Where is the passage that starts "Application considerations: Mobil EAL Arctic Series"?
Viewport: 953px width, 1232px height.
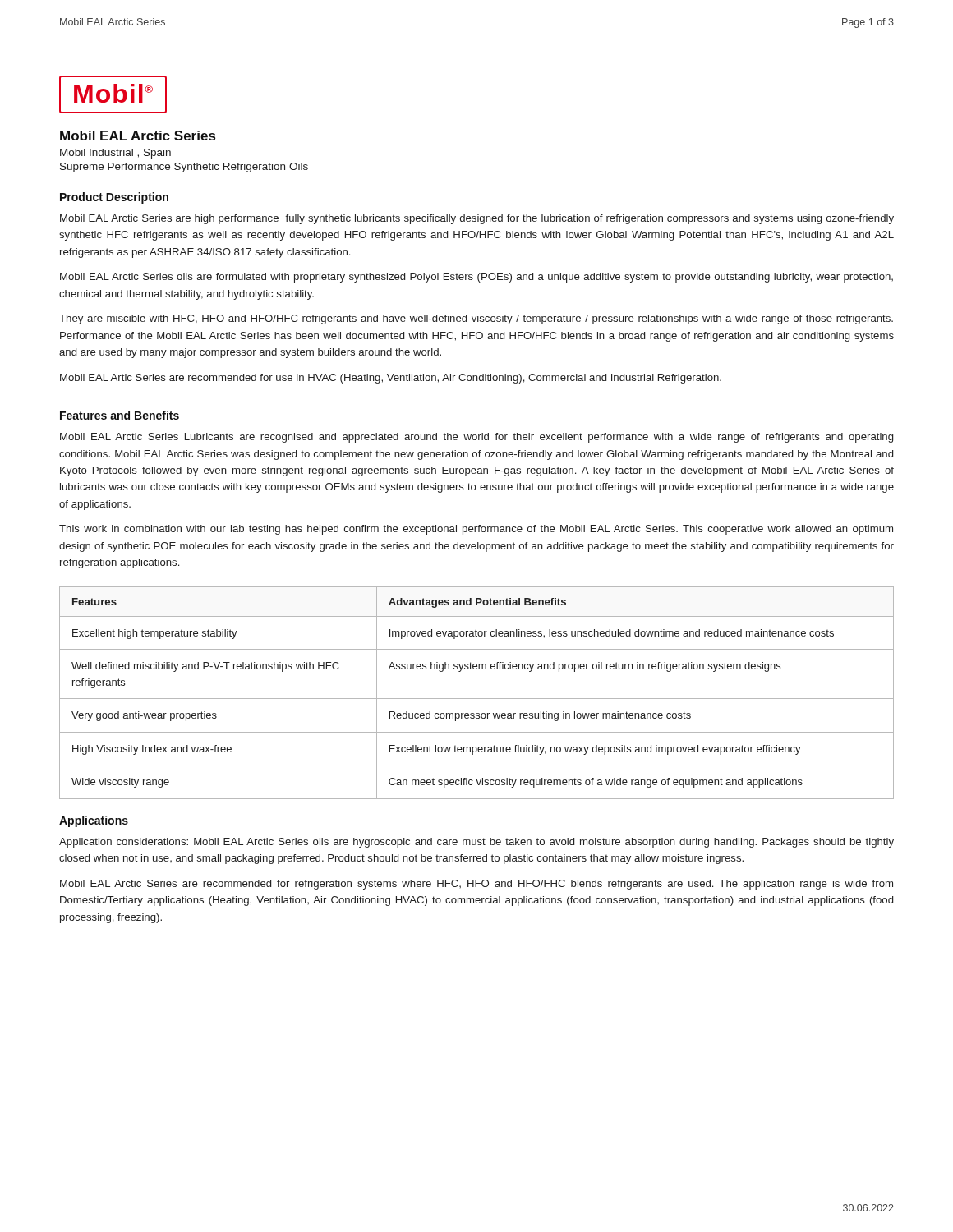point(476,850)
